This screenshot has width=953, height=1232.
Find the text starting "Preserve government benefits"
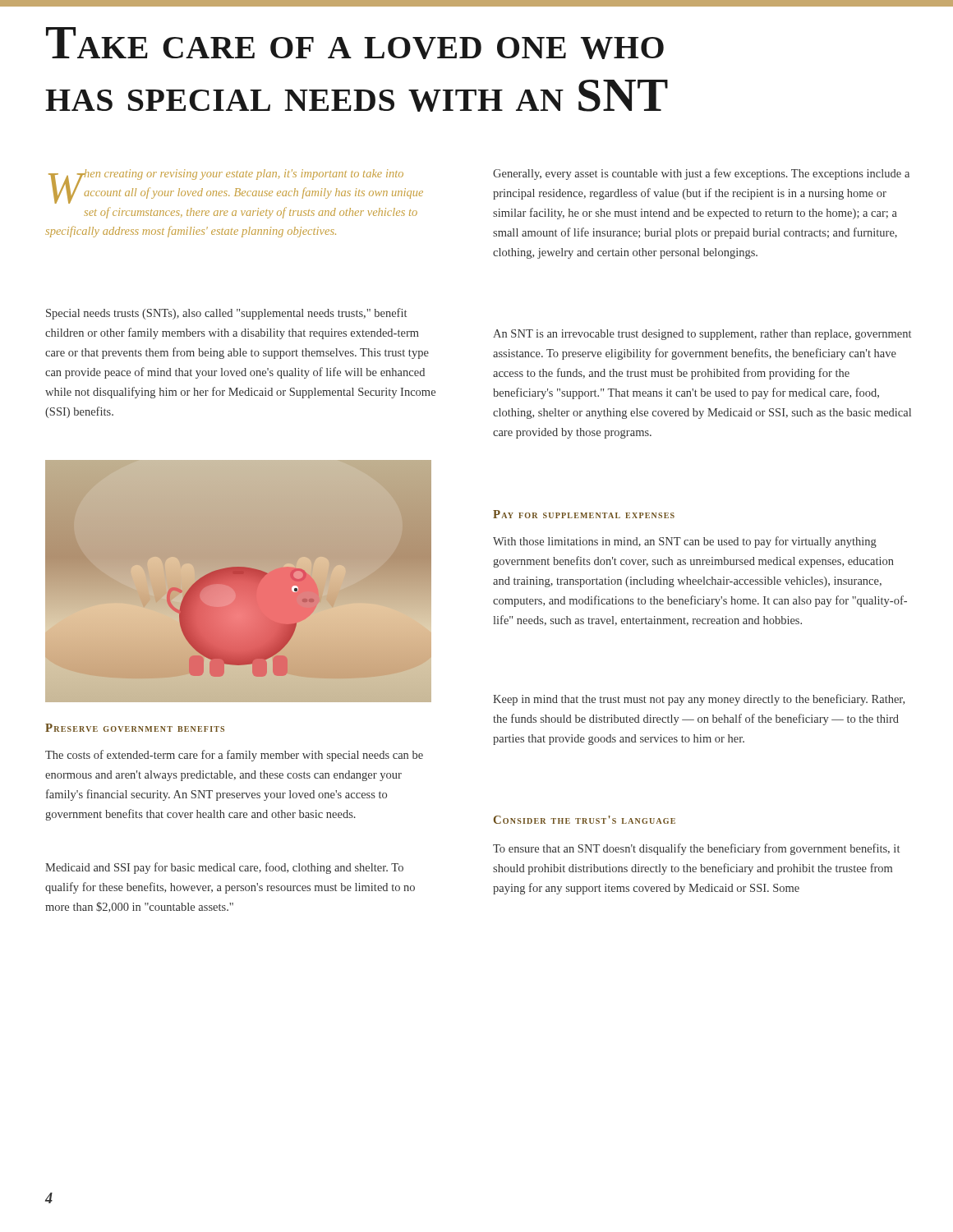point(135,728)
